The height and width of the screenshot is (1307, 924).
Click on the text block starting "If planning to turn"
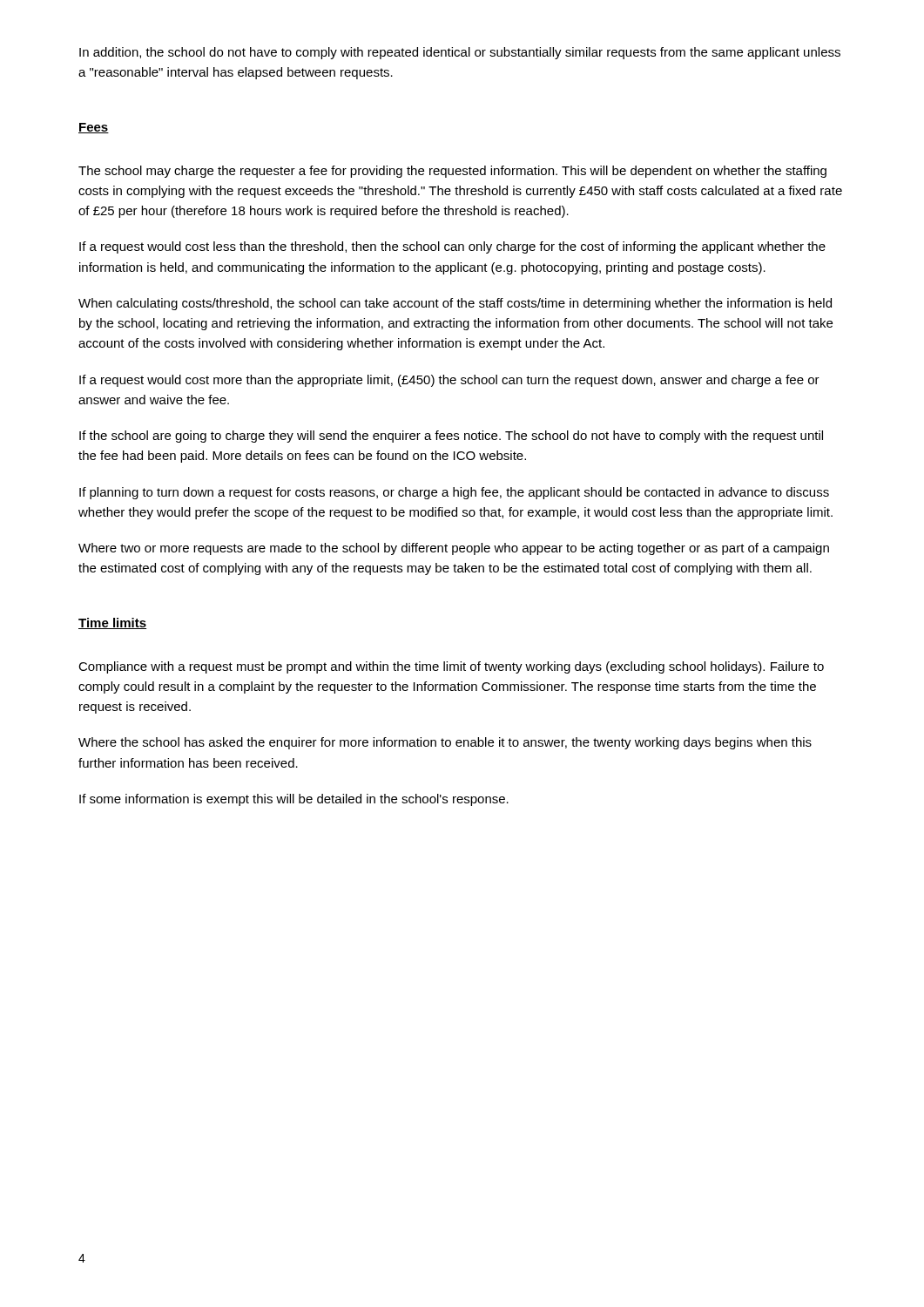[456, 502]
